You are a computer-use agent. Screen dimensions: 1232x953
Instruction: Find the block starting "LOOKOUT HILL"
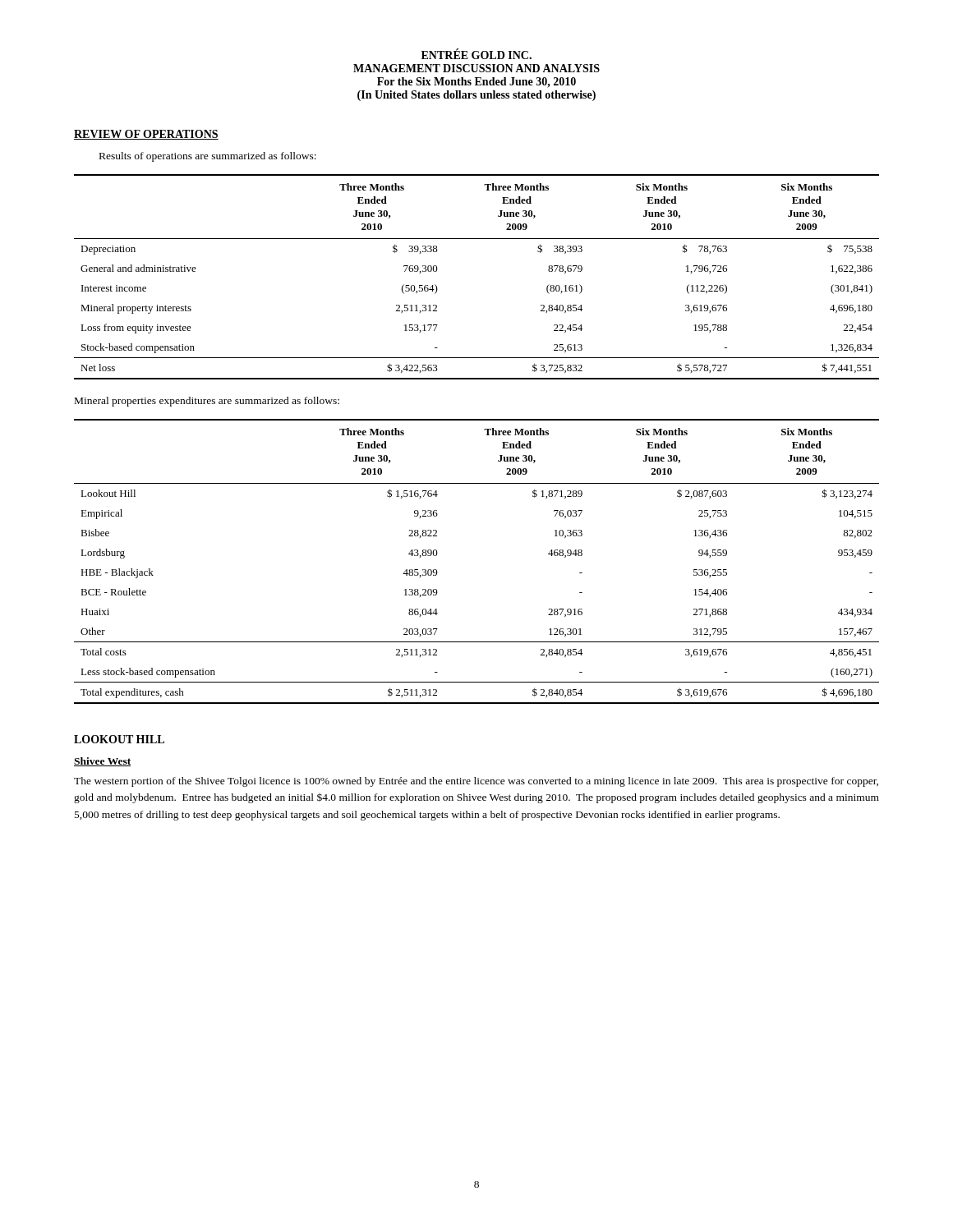point(119,740)
